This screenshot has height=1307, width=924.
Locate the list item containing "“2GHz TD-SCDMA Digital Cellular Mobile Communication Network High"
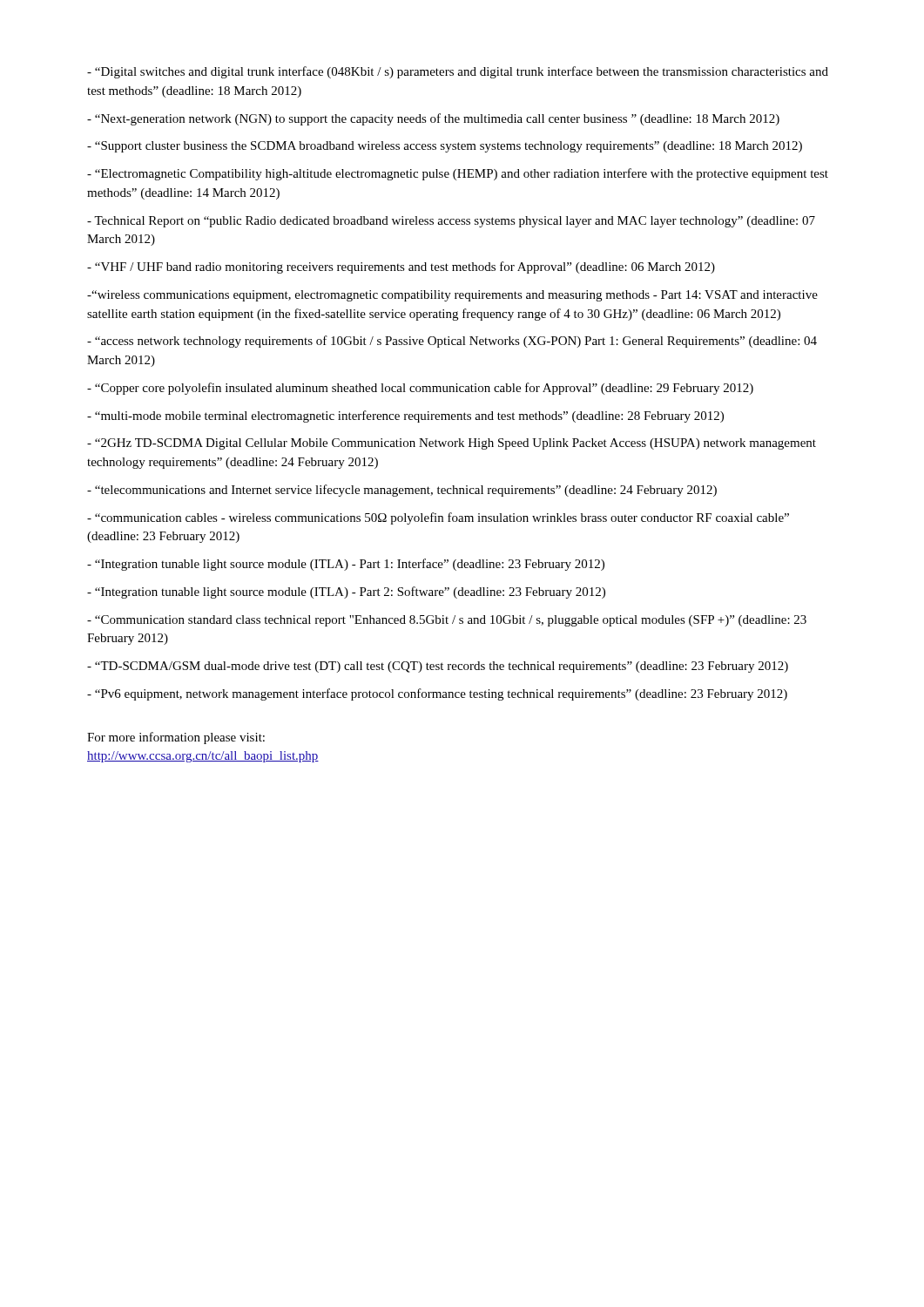click(452, 452)
